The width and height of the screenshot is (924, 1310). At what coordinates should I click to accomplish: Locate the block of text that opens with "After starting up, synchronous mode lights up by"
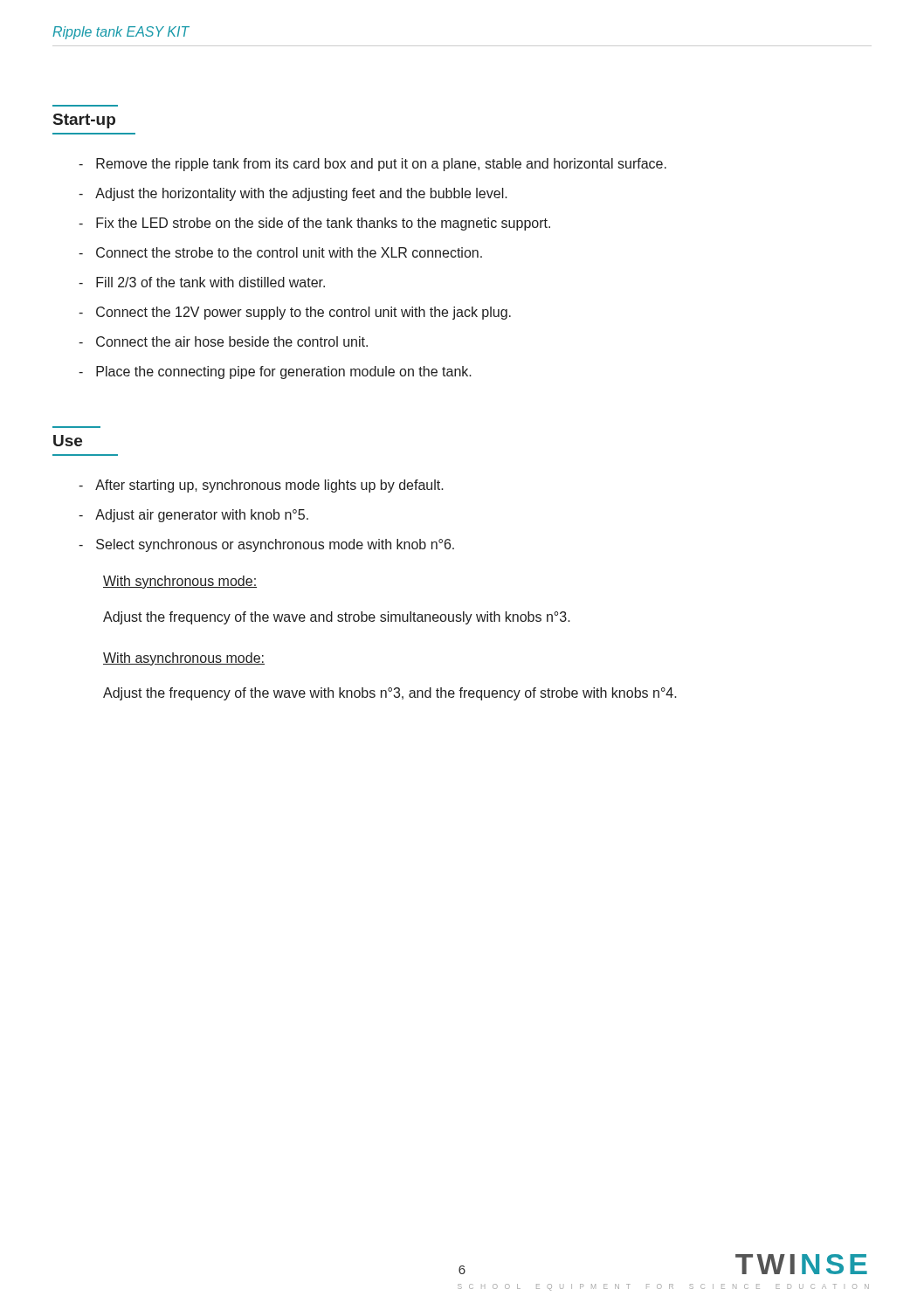(270, 485)
